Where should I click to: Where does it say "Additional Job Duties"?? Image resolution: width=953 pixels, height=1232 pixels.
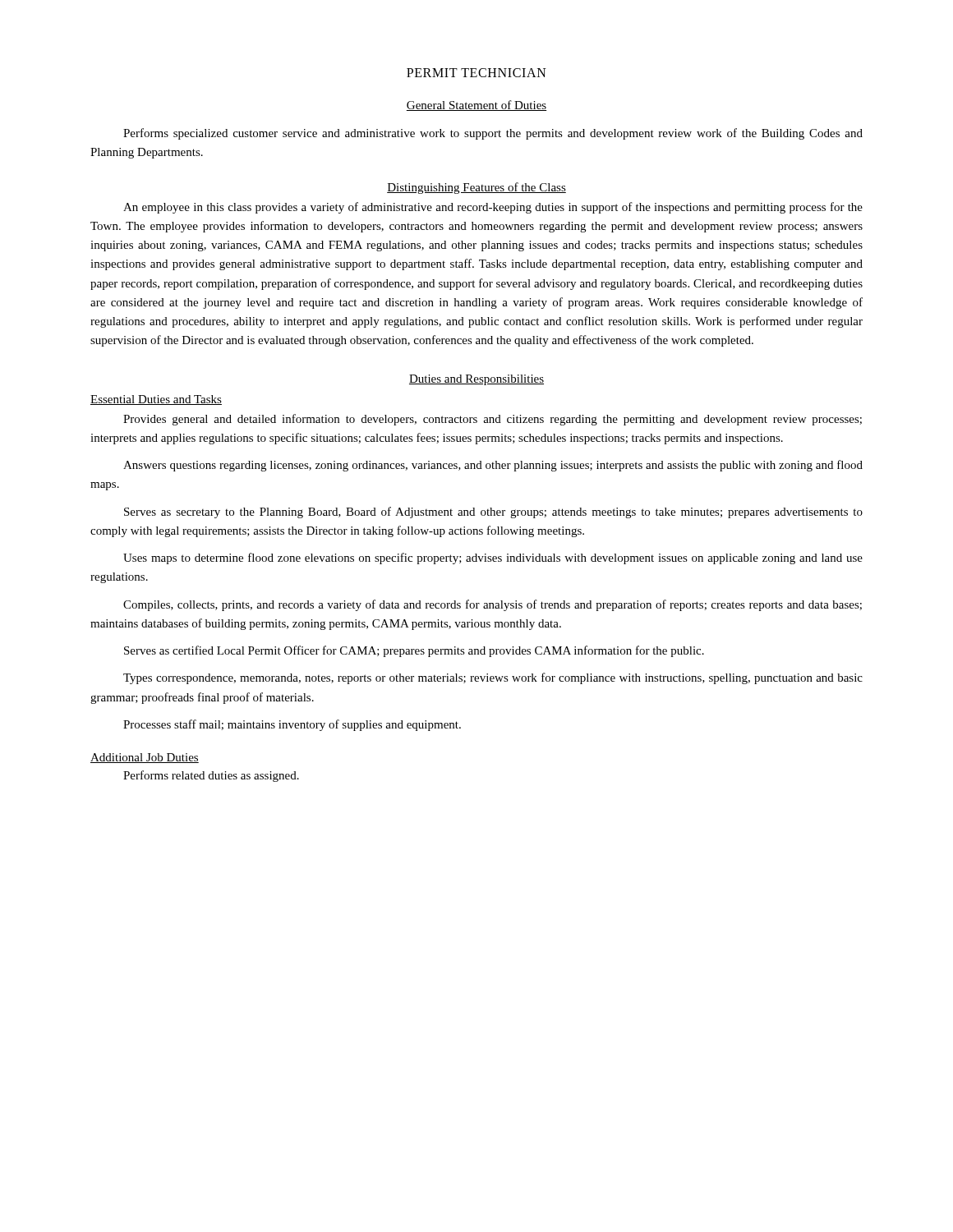click(144, 757)
